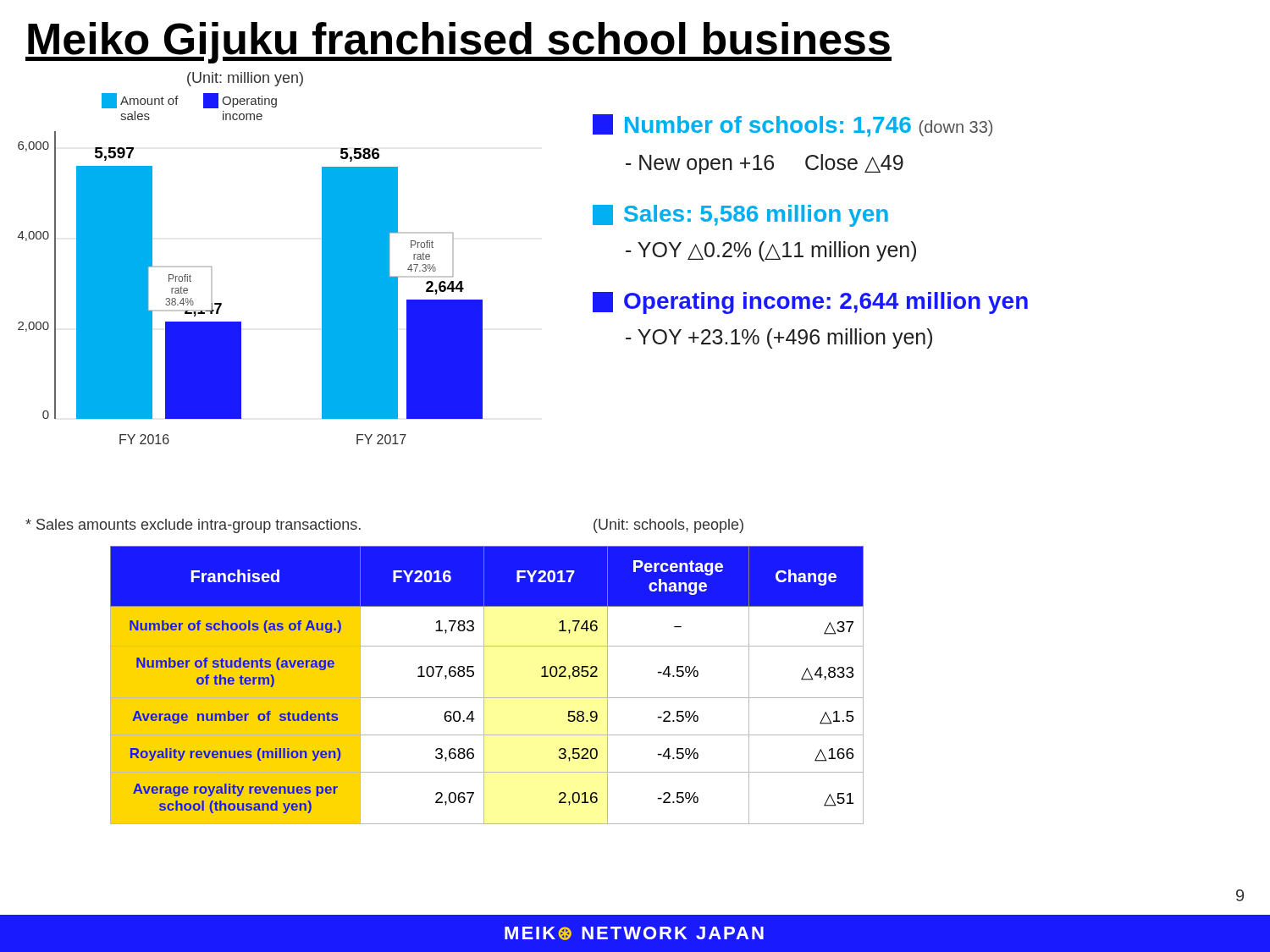The height and width of the screenshot is (952, 1270).
Task: Select the element starting "Sales amounts exclude intra-group transactions."
Action: (194, 525)
